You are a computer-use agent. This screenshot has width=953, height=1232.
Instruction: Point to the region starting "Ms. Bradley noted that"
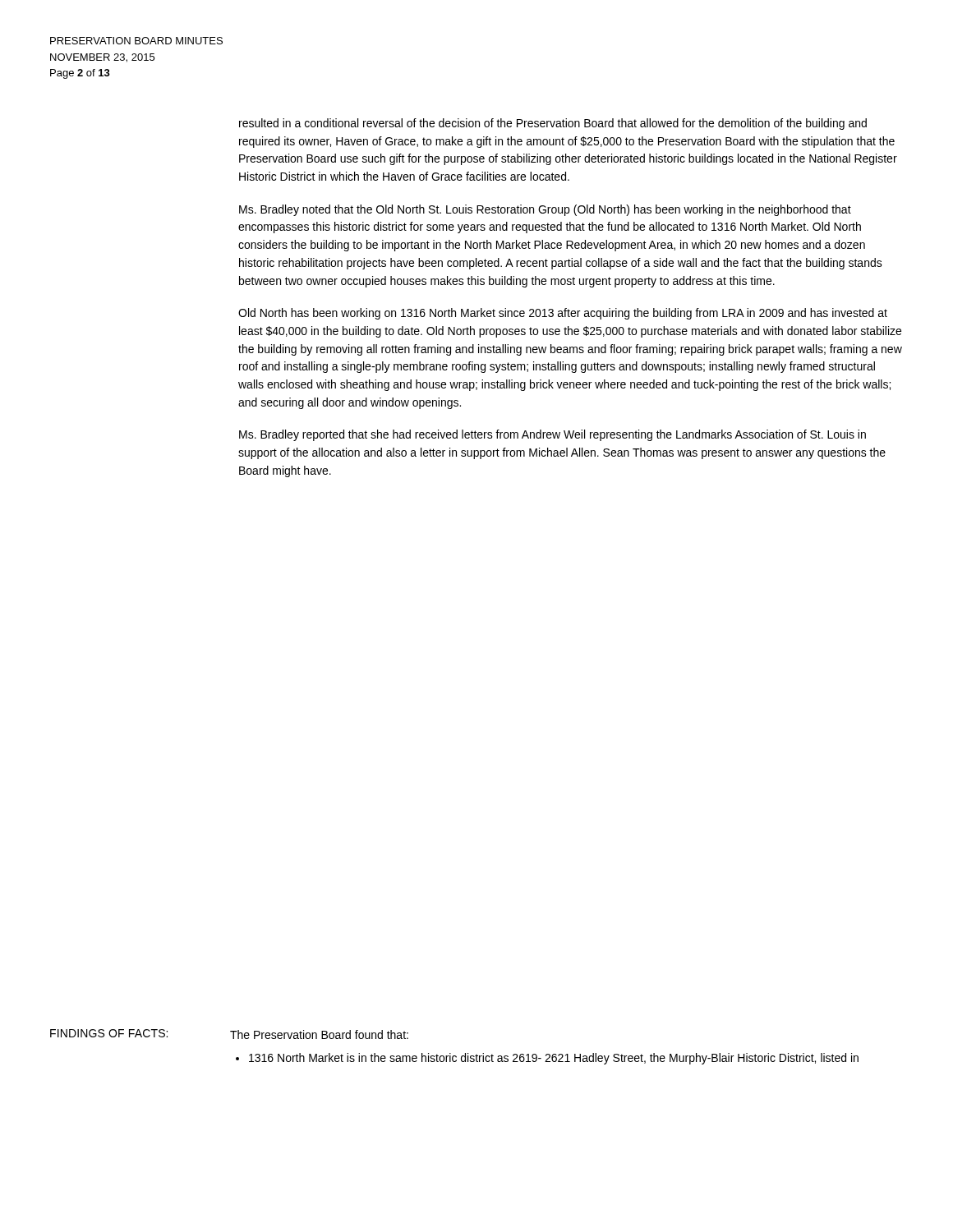560,245
